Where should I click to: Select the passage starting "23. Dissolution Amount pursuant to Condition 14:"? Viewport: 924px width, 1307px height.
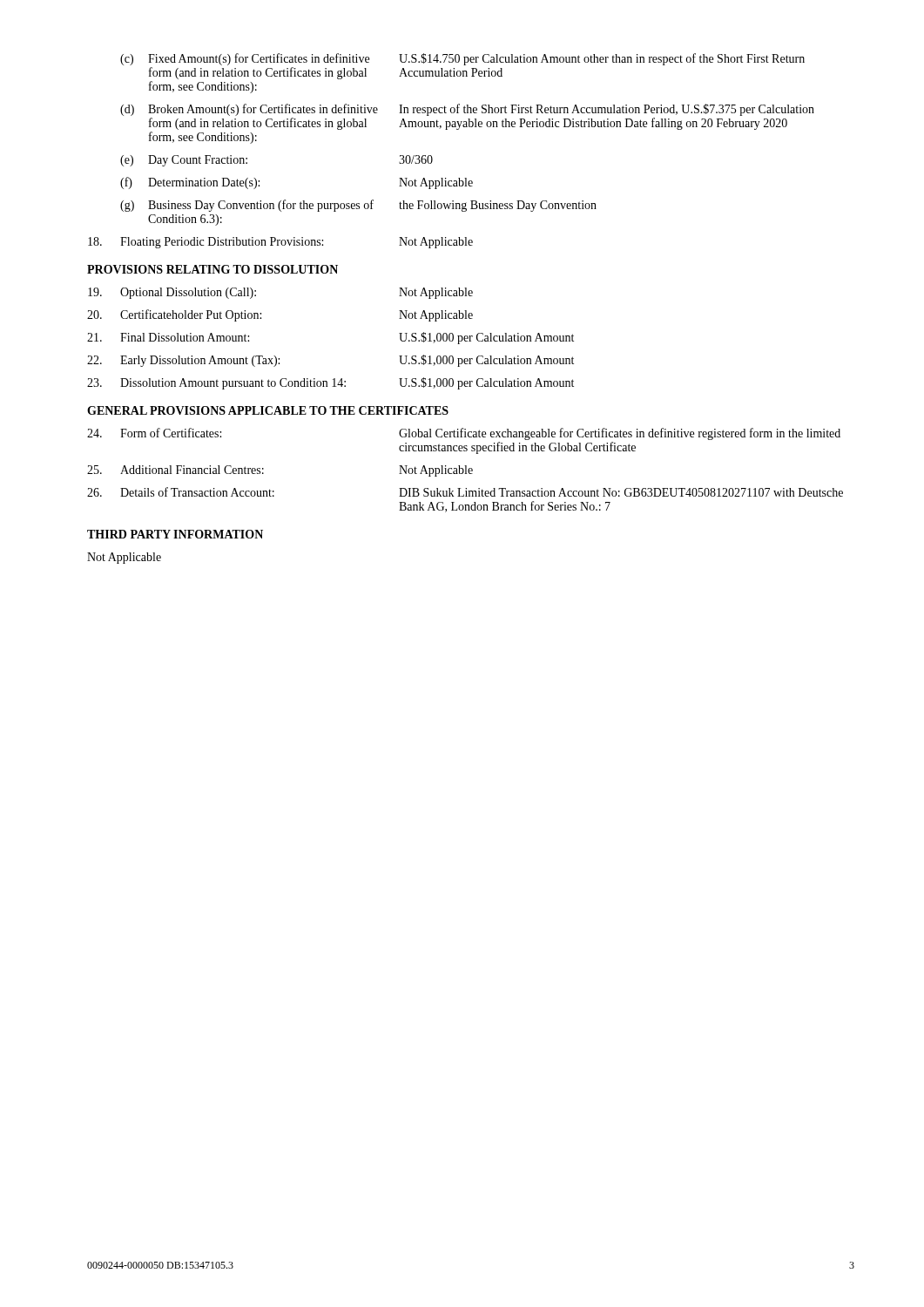(470, 383)
